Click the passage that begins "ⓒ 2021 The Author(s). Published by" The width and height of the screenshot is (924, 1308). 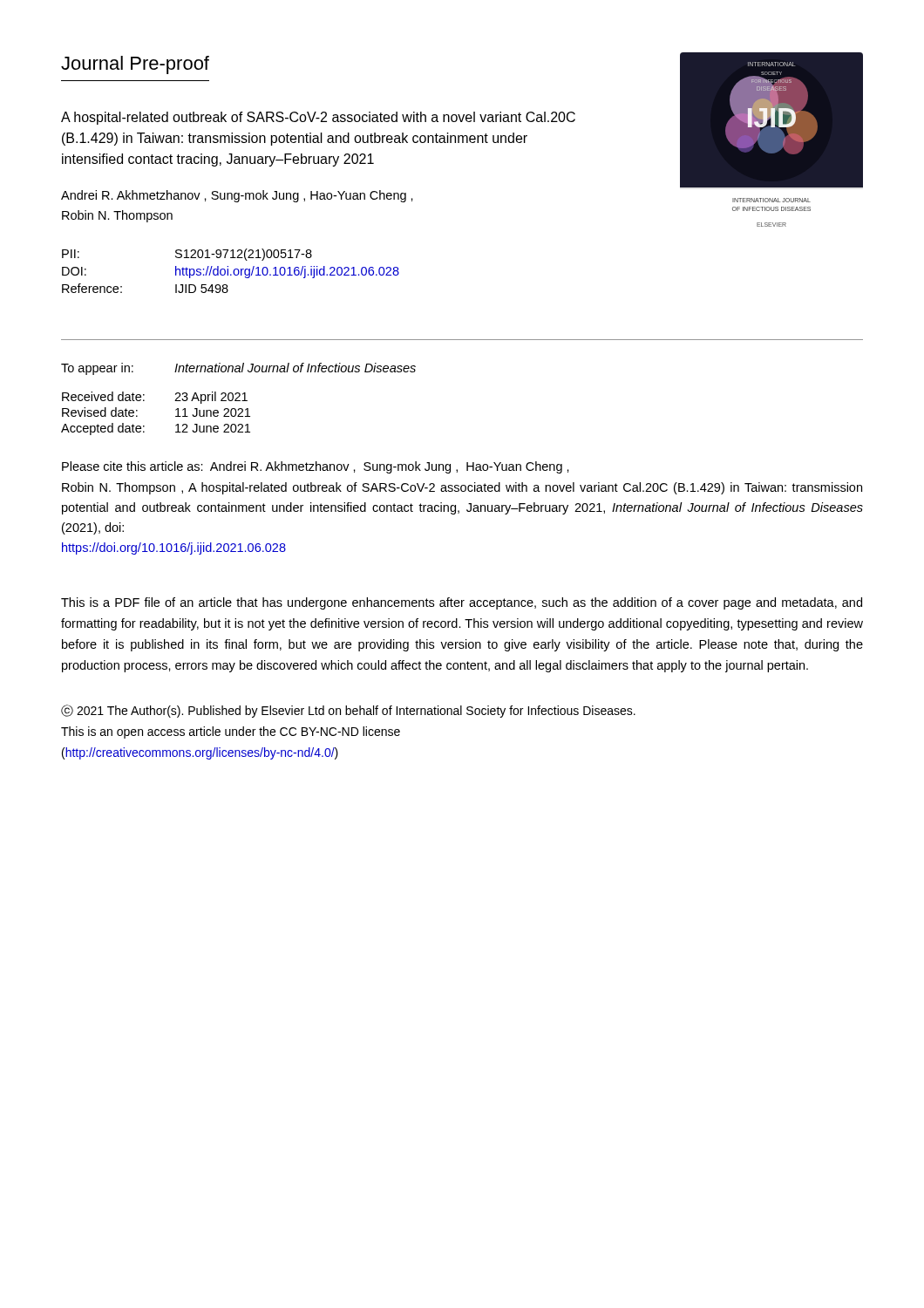(x=349, y=731)
